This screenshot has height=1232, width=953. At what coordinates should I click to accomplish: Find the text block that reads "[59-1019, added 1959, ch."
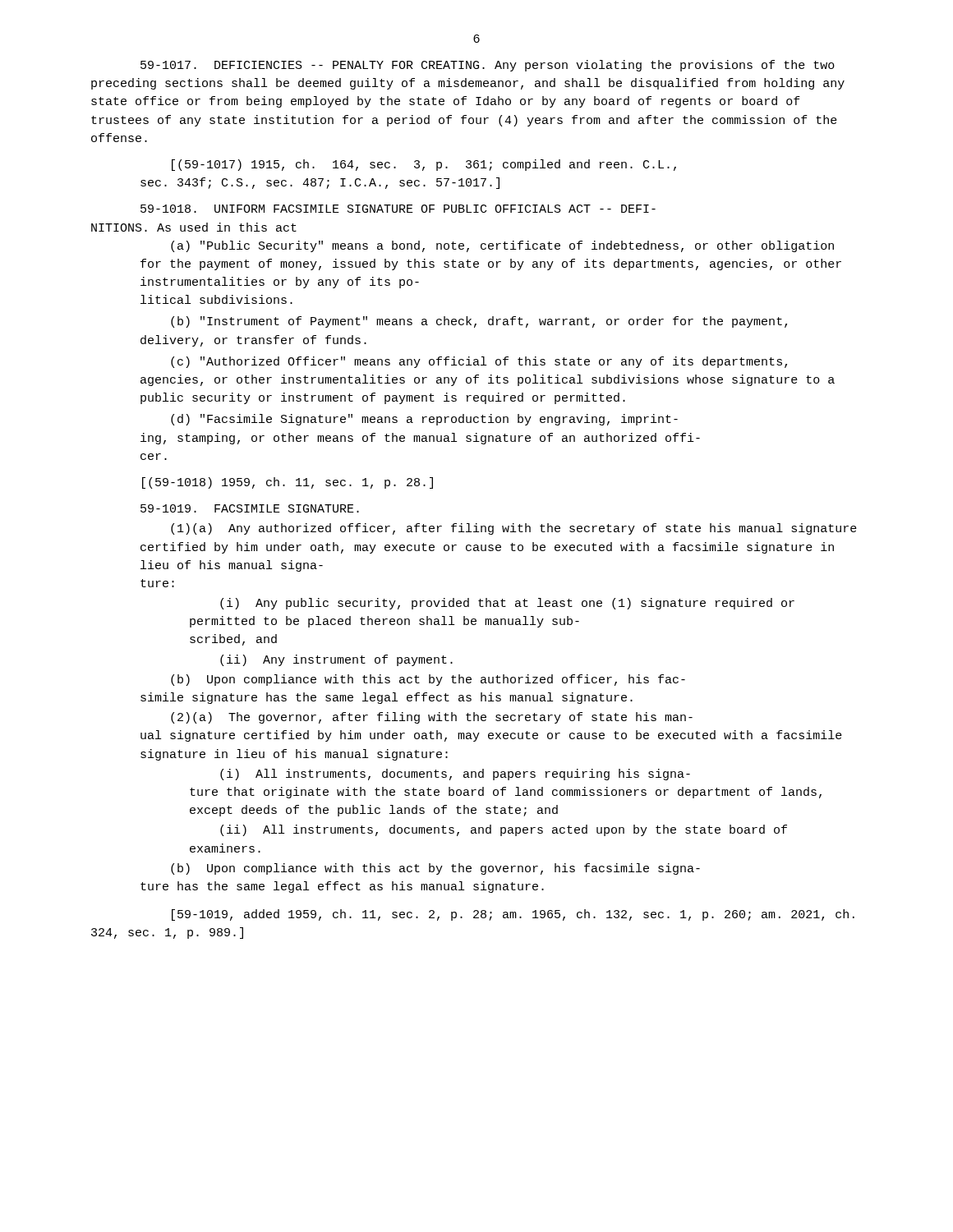pos(476,925)
